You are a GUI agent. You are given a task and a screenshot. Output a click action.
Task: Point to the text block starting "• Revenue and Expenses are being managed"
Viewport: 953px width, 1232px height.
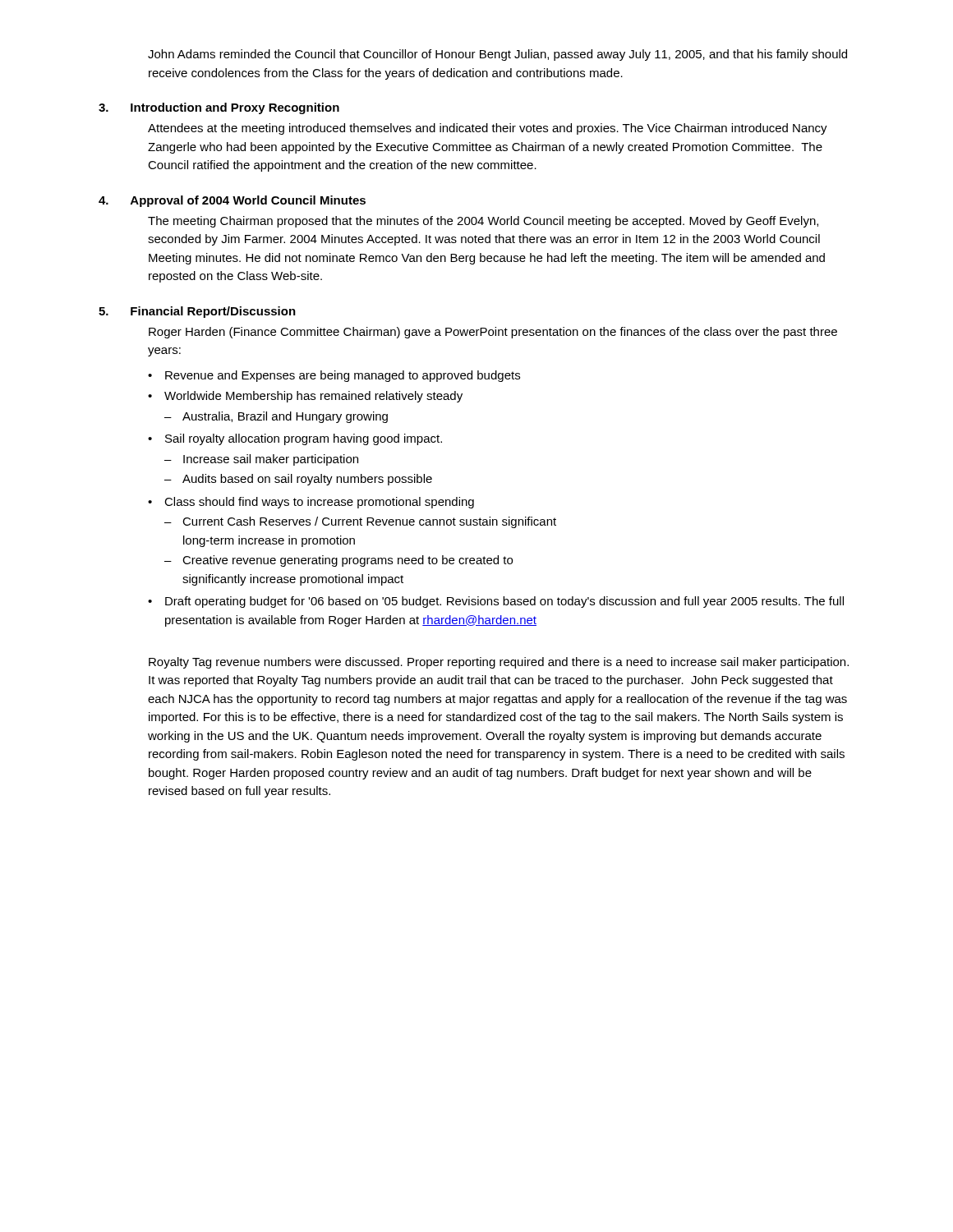point(501,375)
